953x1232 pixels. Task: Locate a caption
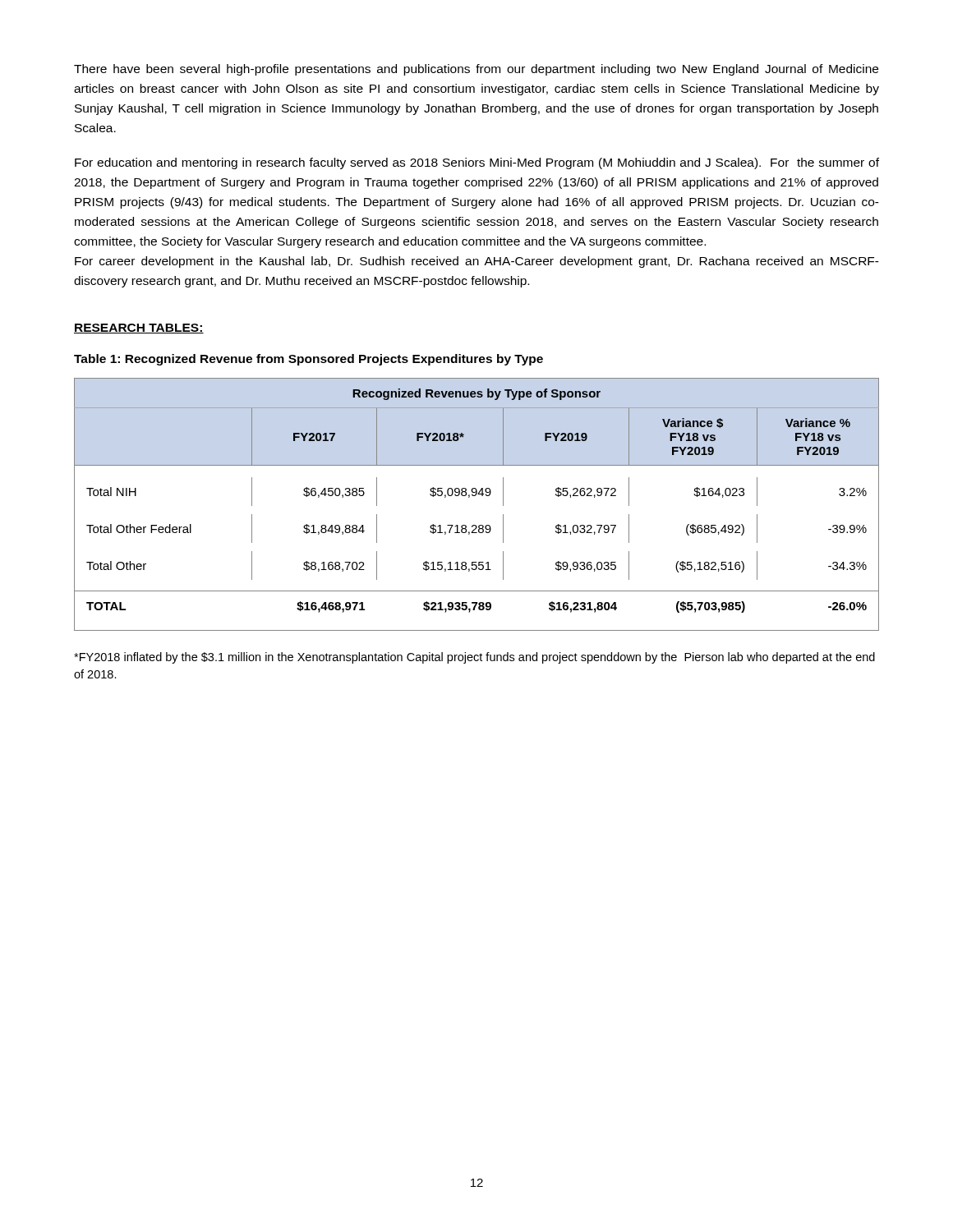[x=309, y=359]
